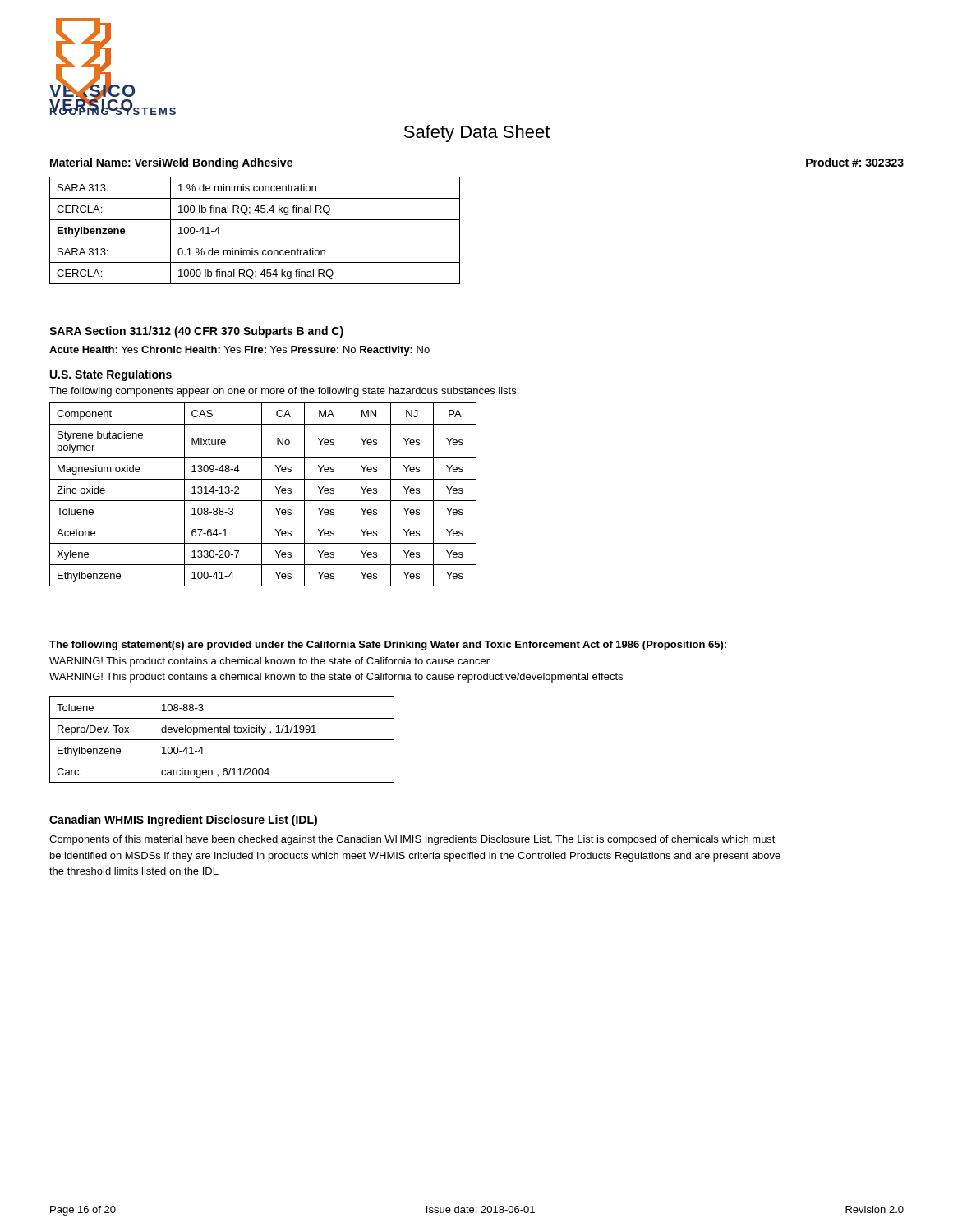Viewport: 953px width, 1232px height.
Task: Select the text starting "The following statement(s) are"
Action: click(388, 660)
